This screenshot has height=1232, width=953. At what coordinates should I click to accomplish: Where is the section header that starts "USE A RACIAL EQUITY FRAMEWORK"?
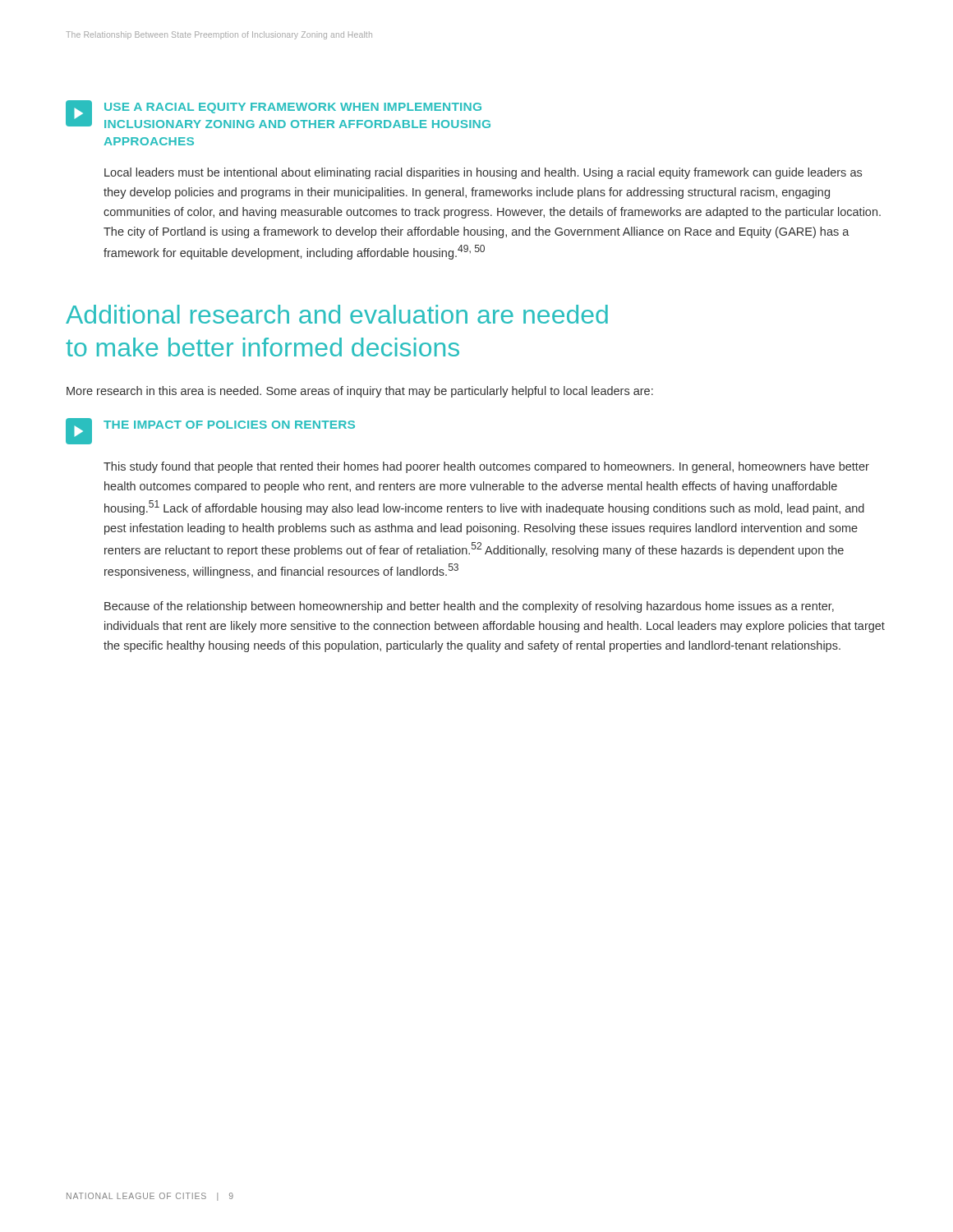pyautogui.click(x=476, y=124)
